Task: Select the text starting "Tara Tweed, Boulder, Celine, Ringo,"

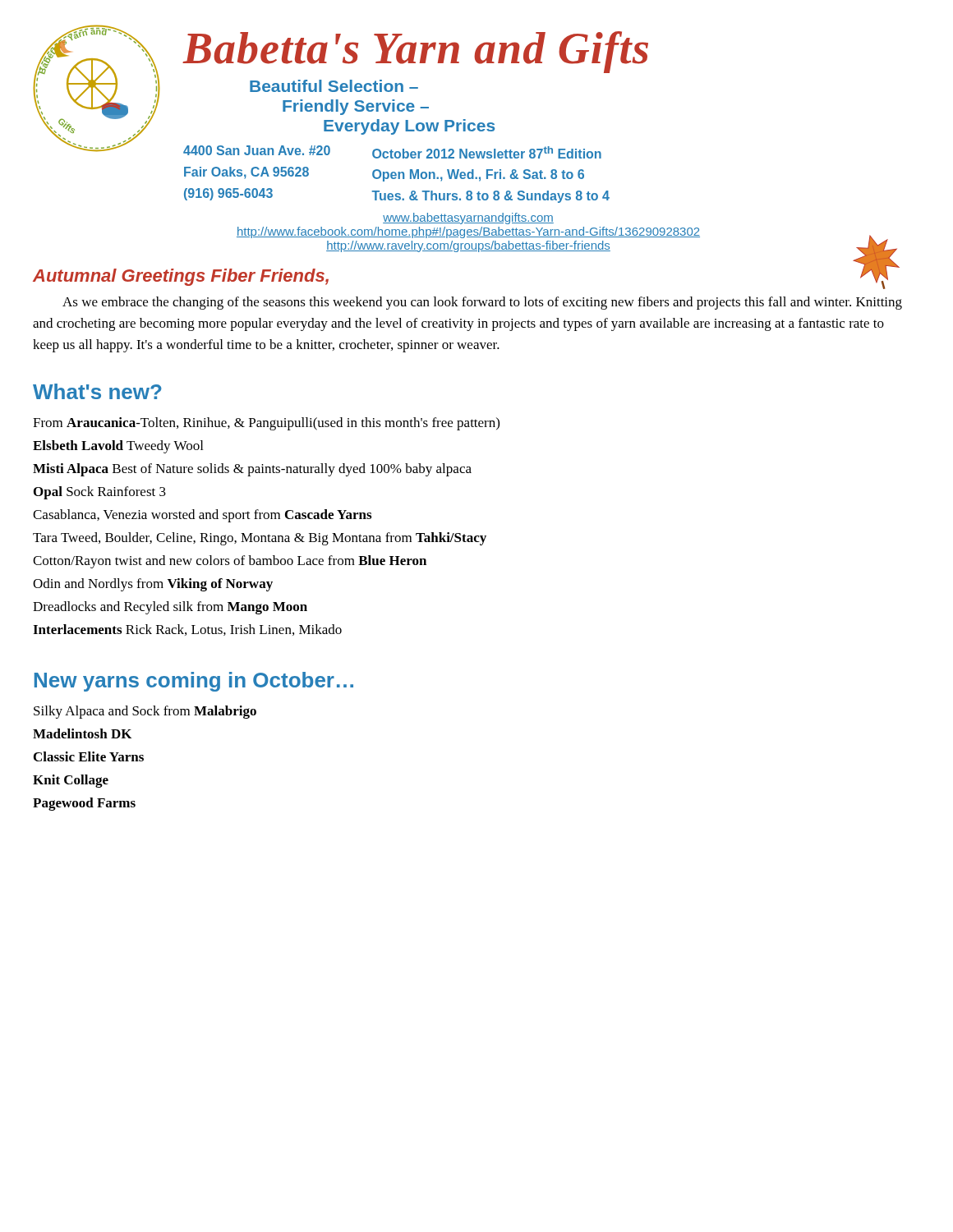Action: tap(260, 537)
